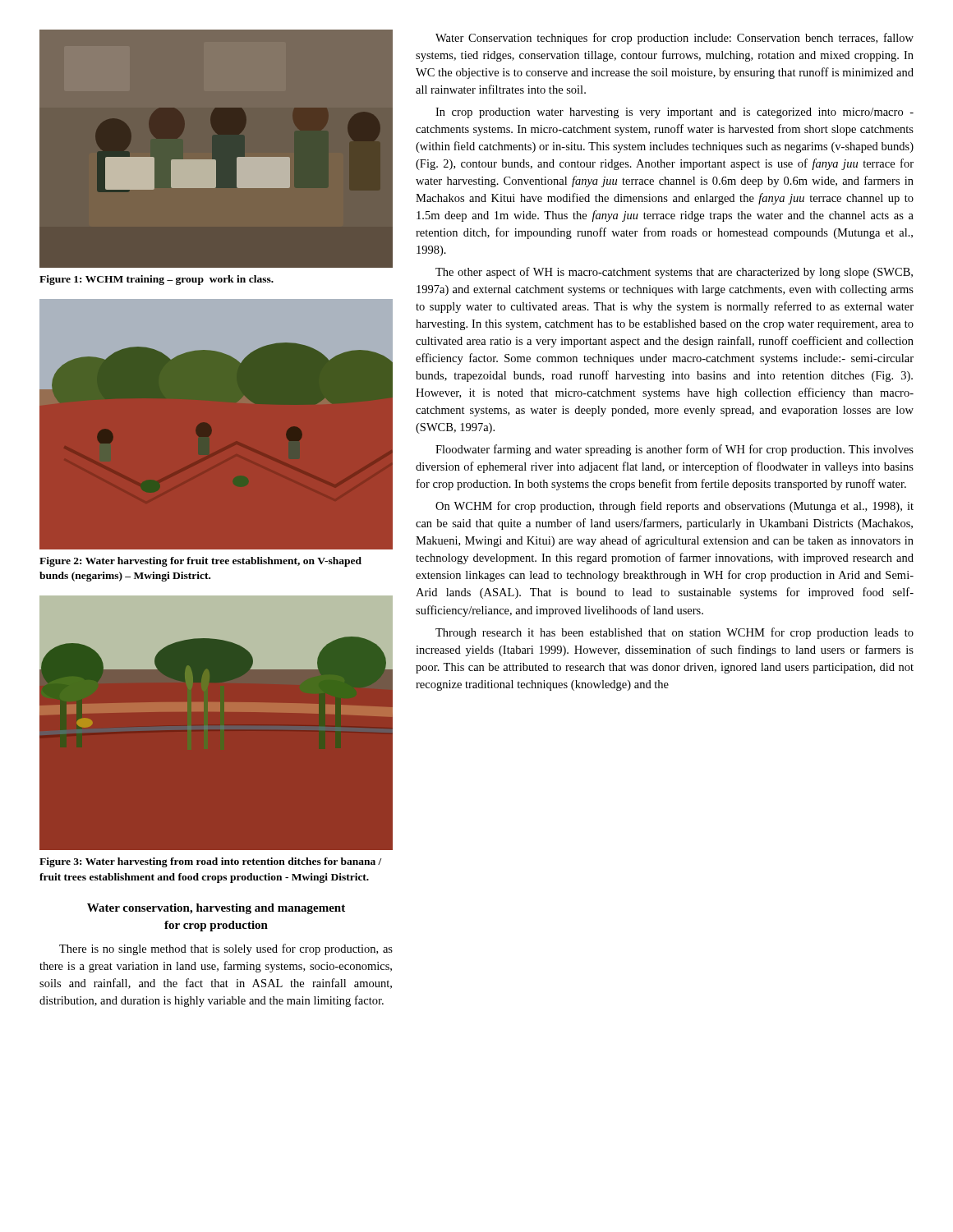Viewport: 953px width, 1232px height.
Task: Select the text block that says "The other aspect of WH is"
Action: click(665, 350)
